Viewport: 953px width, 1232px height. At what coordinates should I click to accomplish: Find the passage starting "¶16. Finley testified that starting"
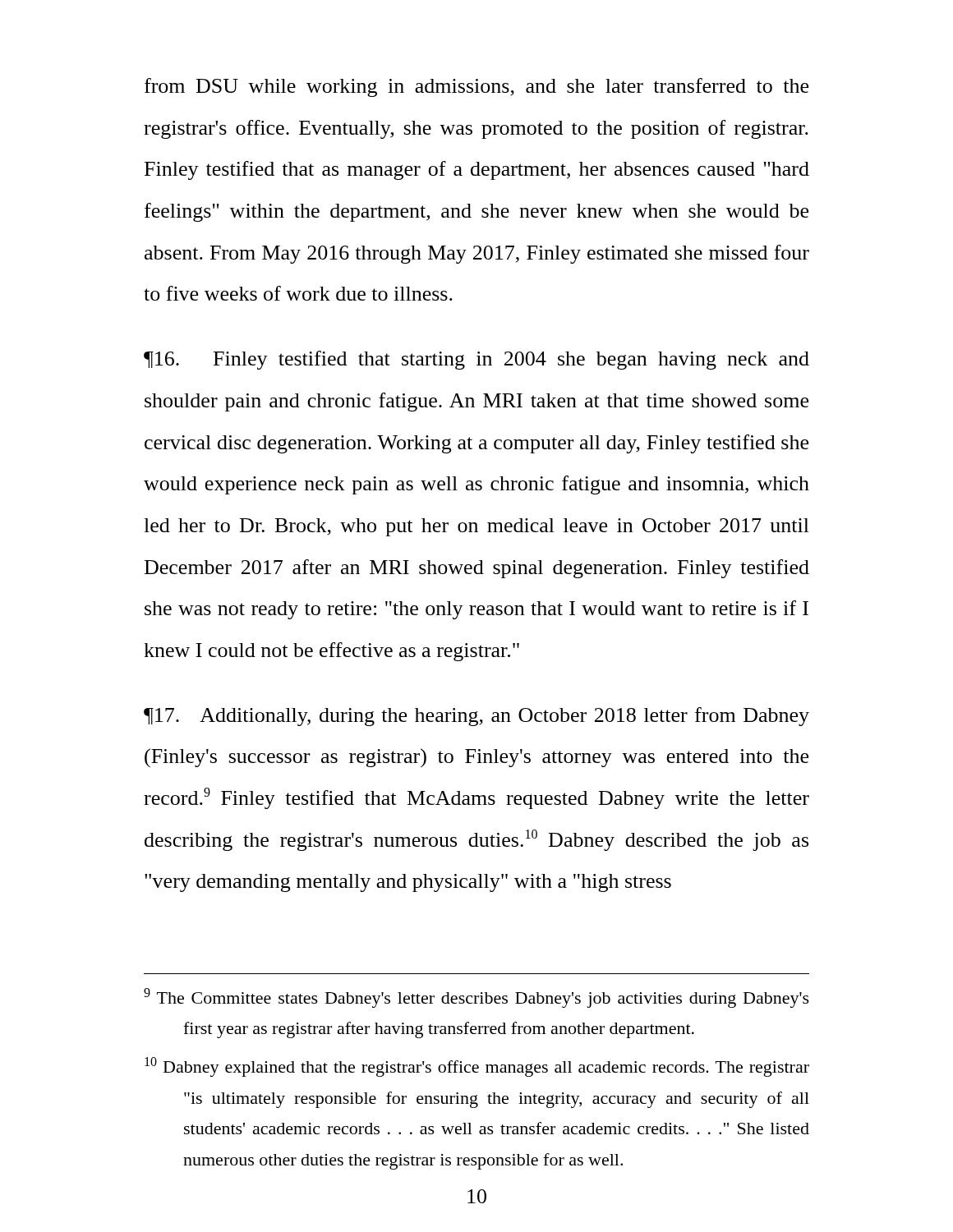pyautogui.click(x=476, y=360)
